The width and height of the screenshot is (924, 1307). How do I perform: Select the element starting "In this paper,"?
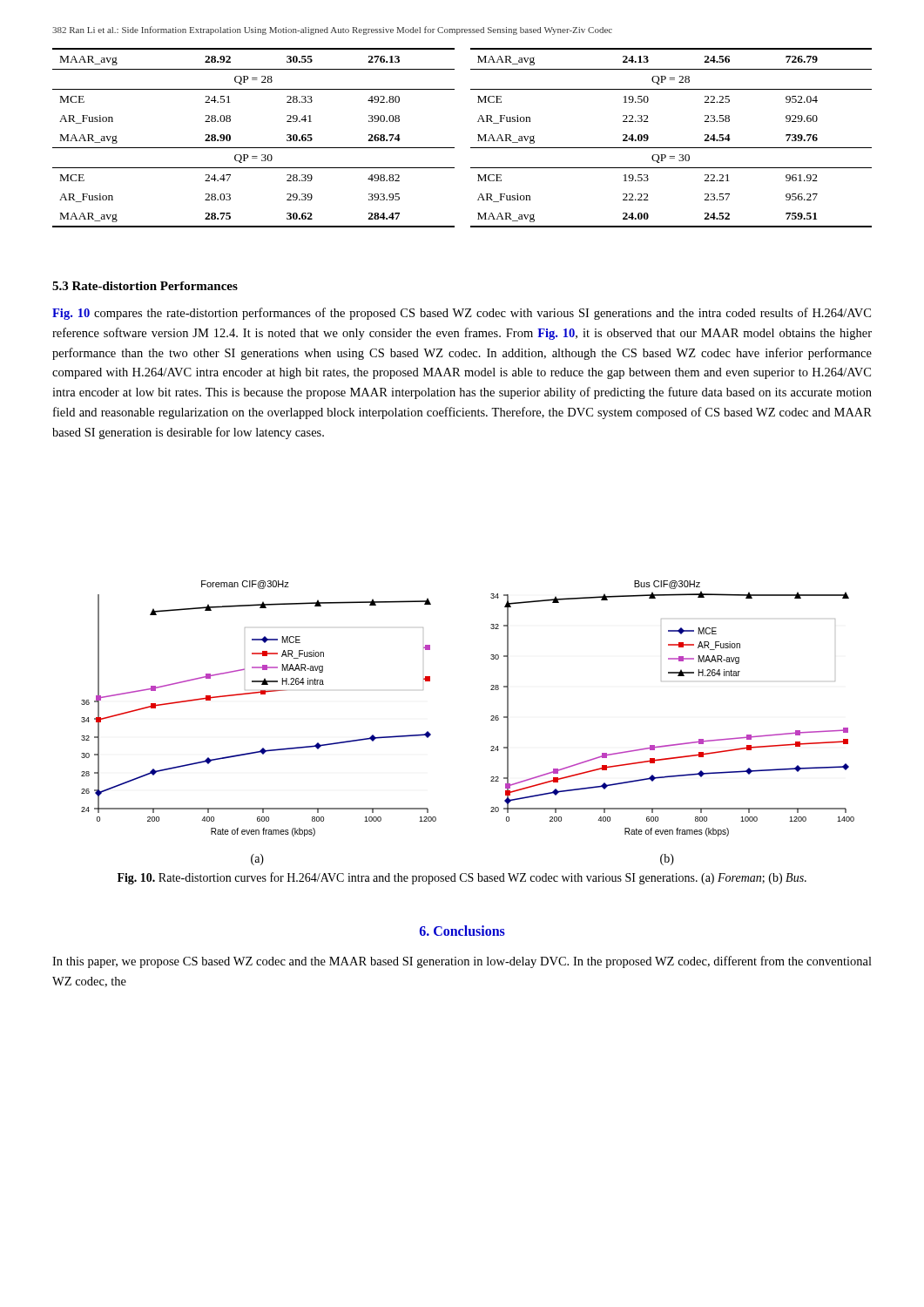462,971
